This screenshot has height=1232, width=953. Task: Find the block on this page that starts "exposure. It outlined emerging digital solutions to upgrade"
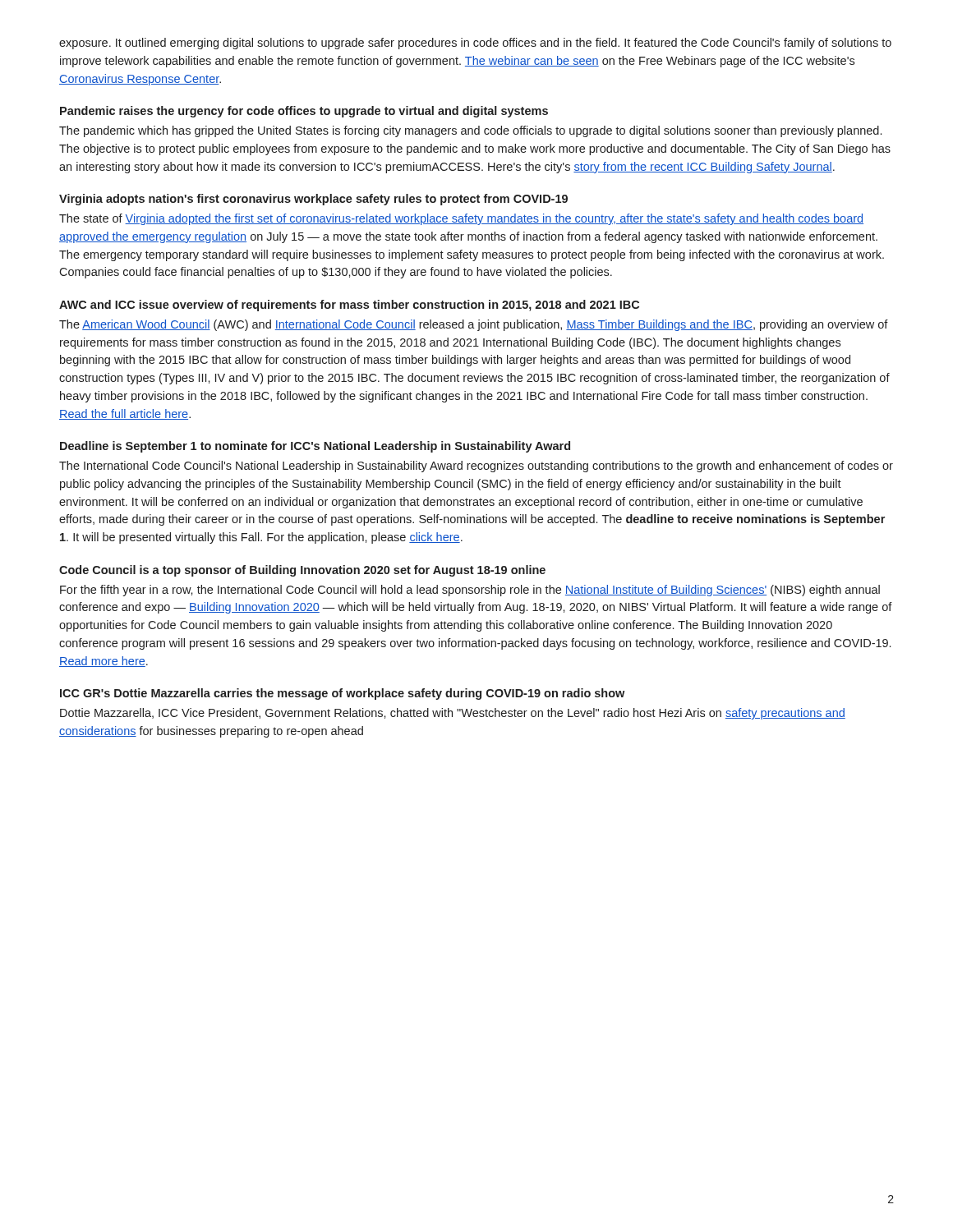pos(476,61)
